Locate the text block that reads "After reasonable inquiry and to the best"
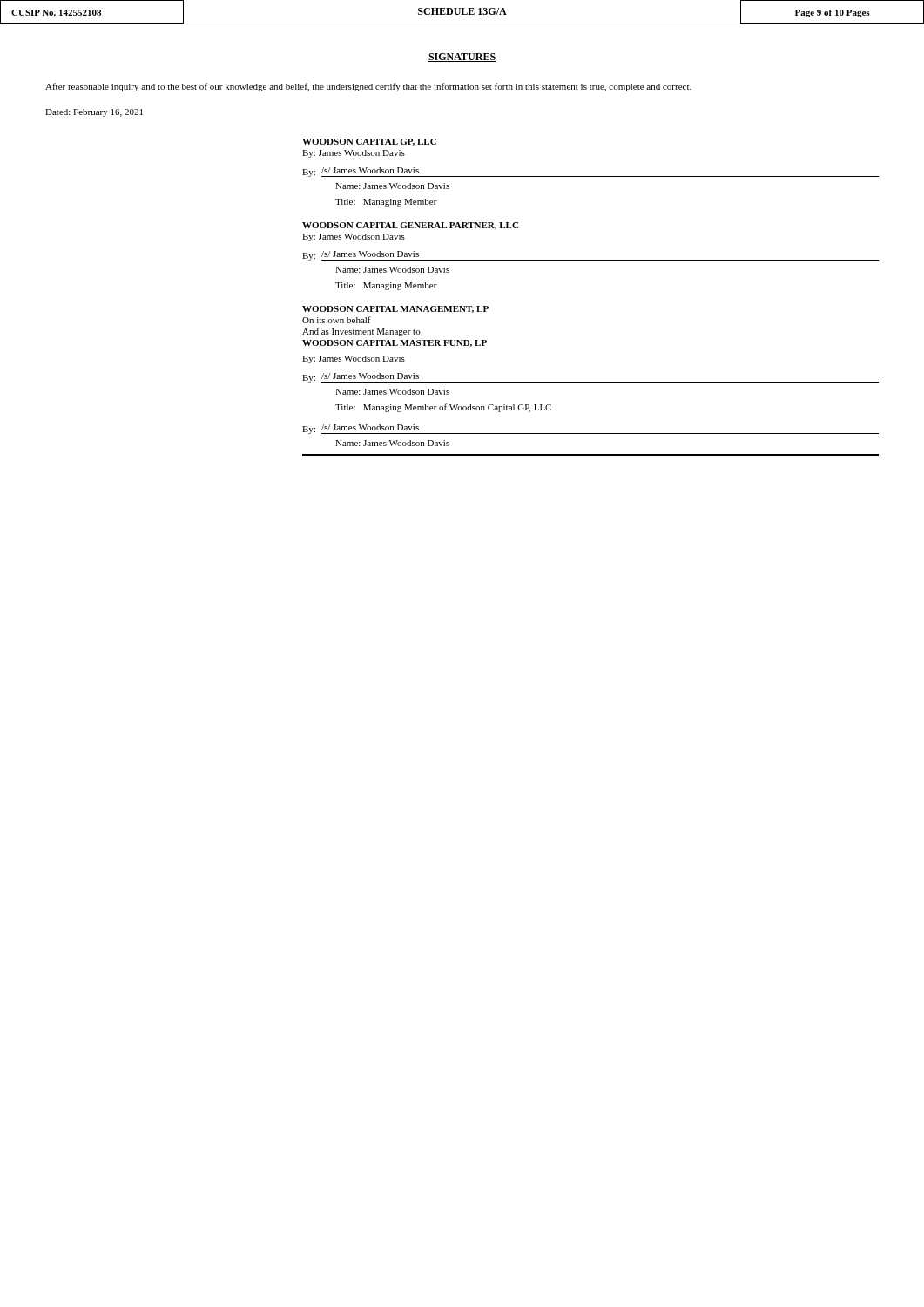924x1307 pixels. tap(368, 86)
